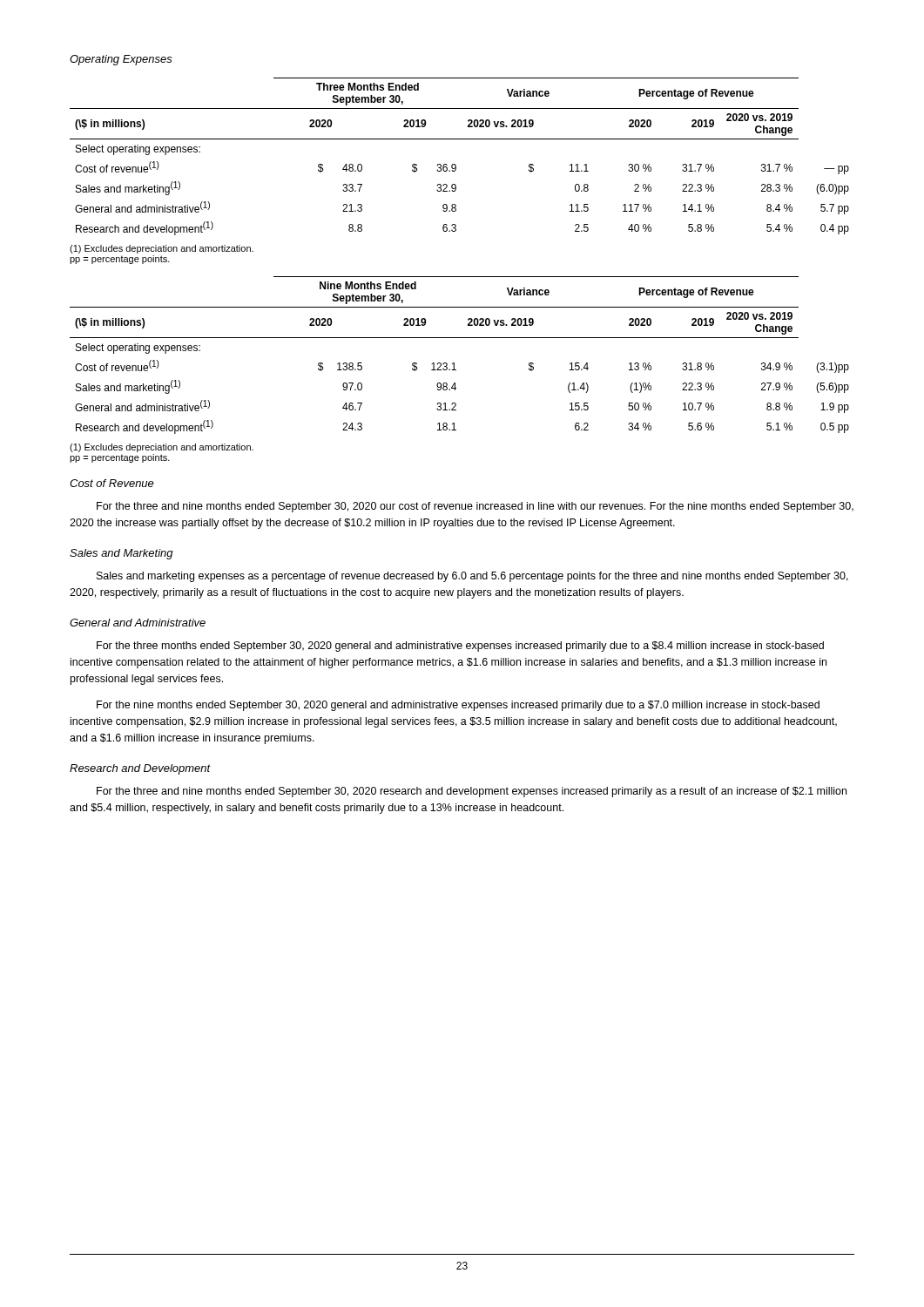Image resolution: width=924 pixels, height=1307 pixels.
Task: Find "Sales and Marketing" on this page
Action: [x=121, y=553]
